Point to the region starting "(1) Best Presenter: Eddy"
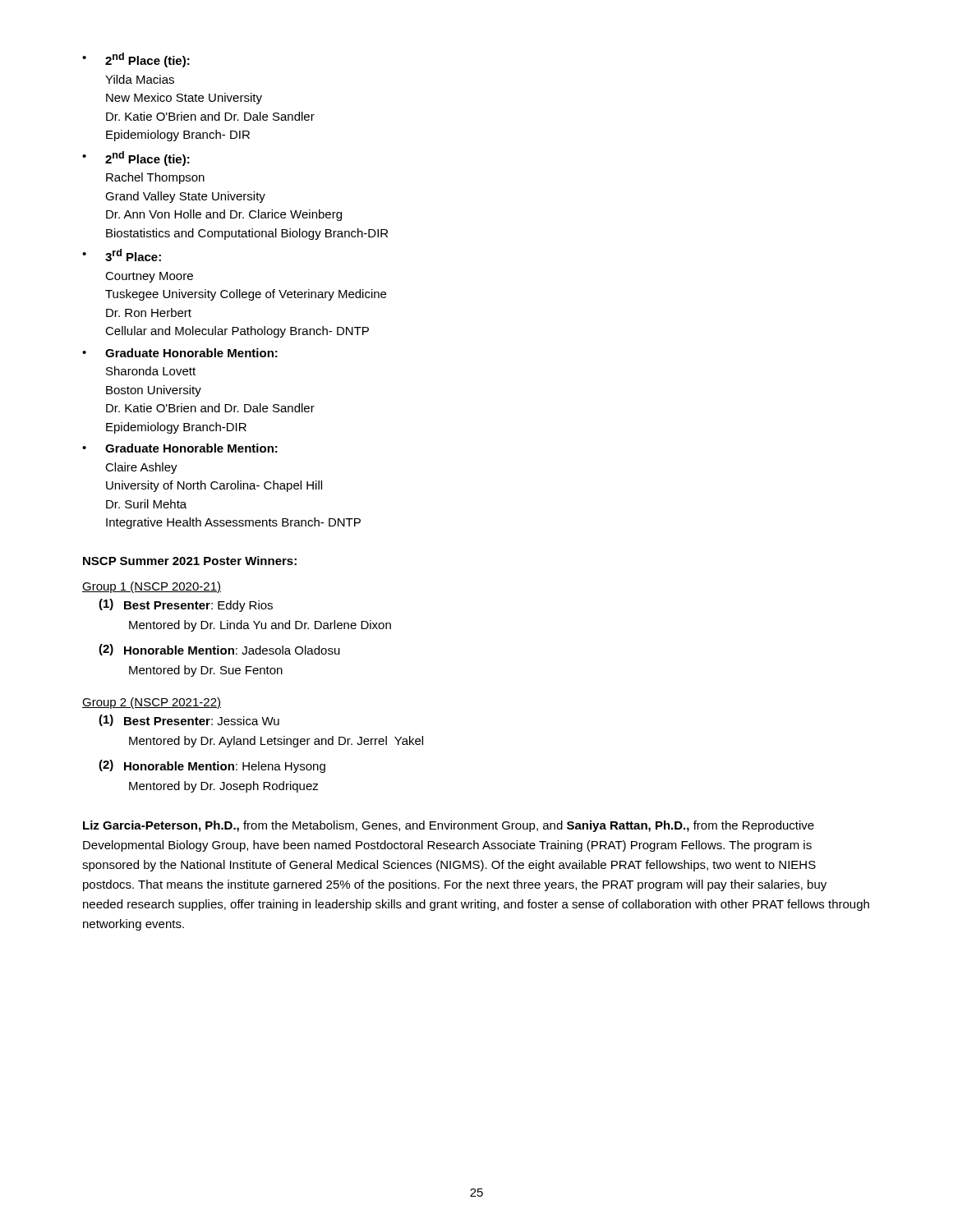953x1232 pixels. click(186, 605)
